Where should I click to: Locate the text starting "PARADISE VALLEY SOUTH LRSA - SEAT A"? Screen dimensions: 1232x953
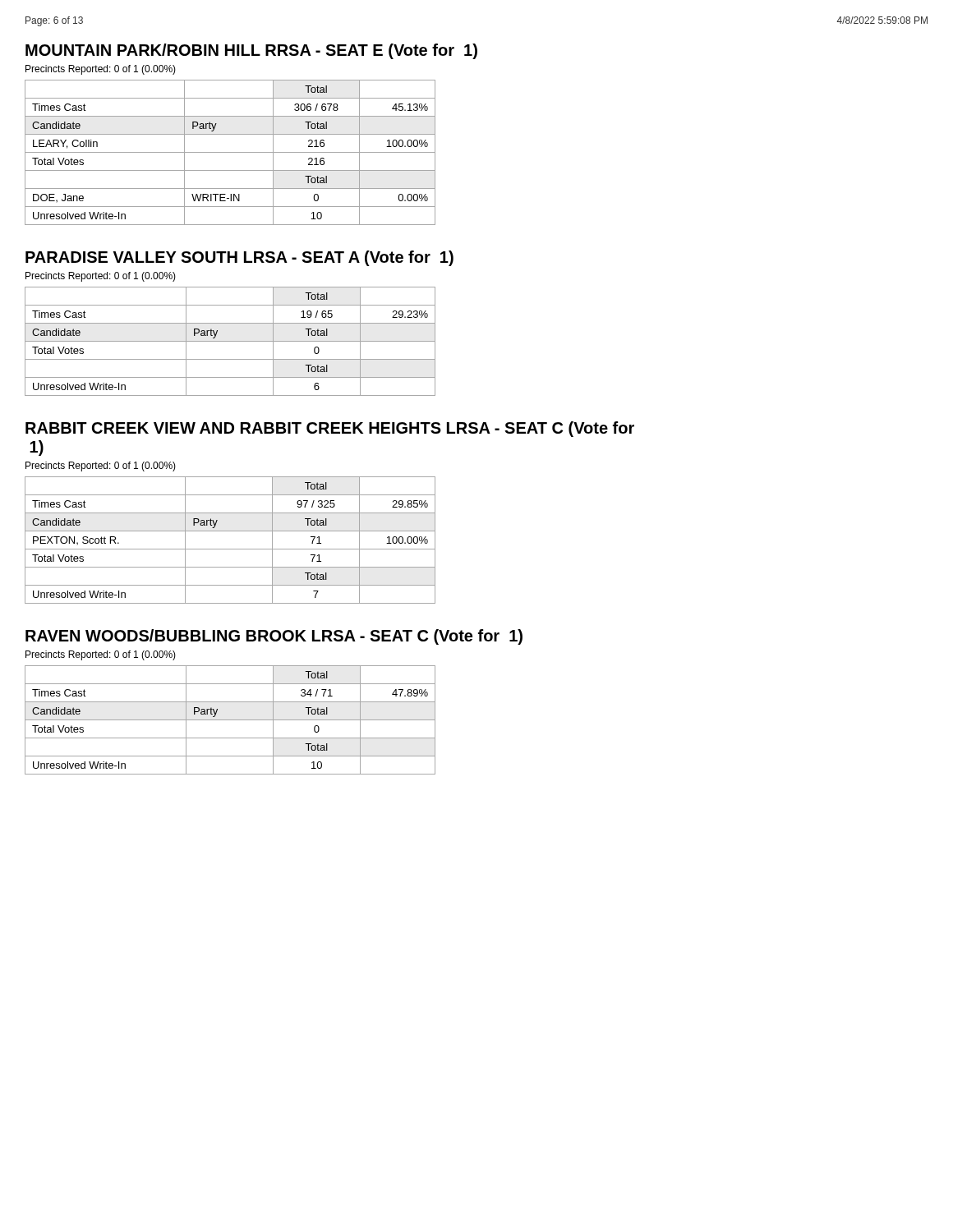coord(239,257)
